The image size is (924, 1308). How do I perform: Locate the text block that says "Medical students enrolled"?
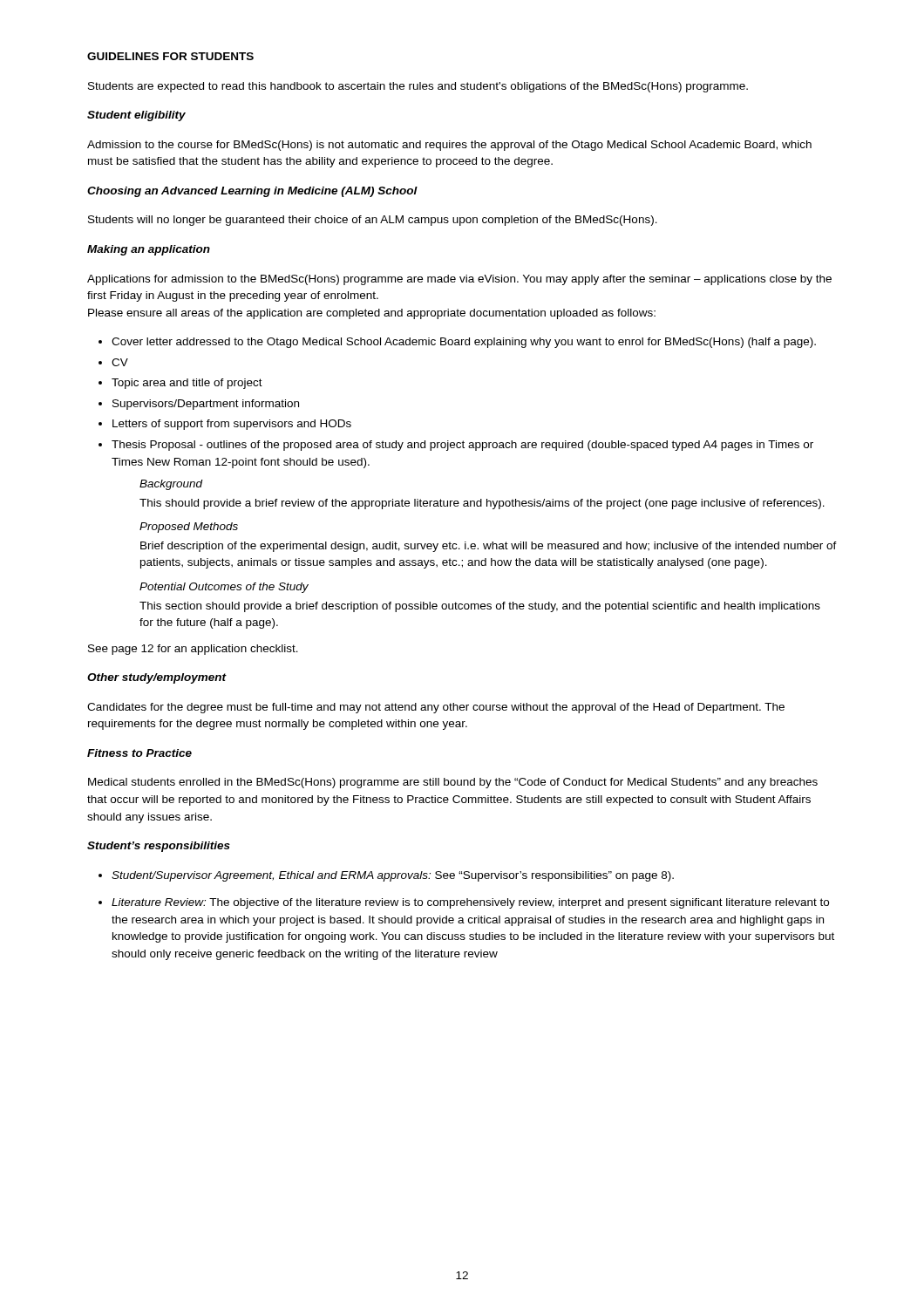pos(462,799)
